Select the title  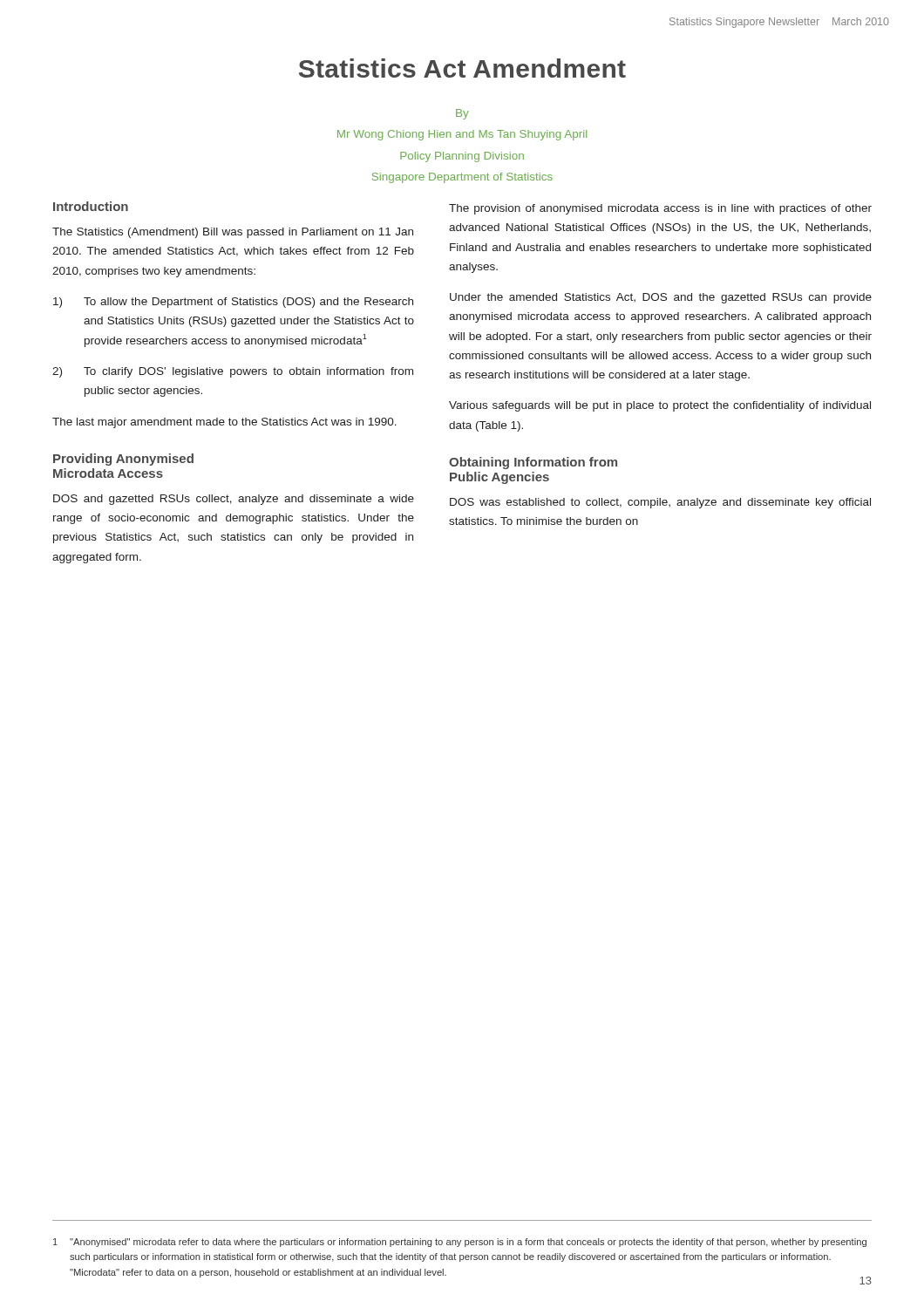462,68
